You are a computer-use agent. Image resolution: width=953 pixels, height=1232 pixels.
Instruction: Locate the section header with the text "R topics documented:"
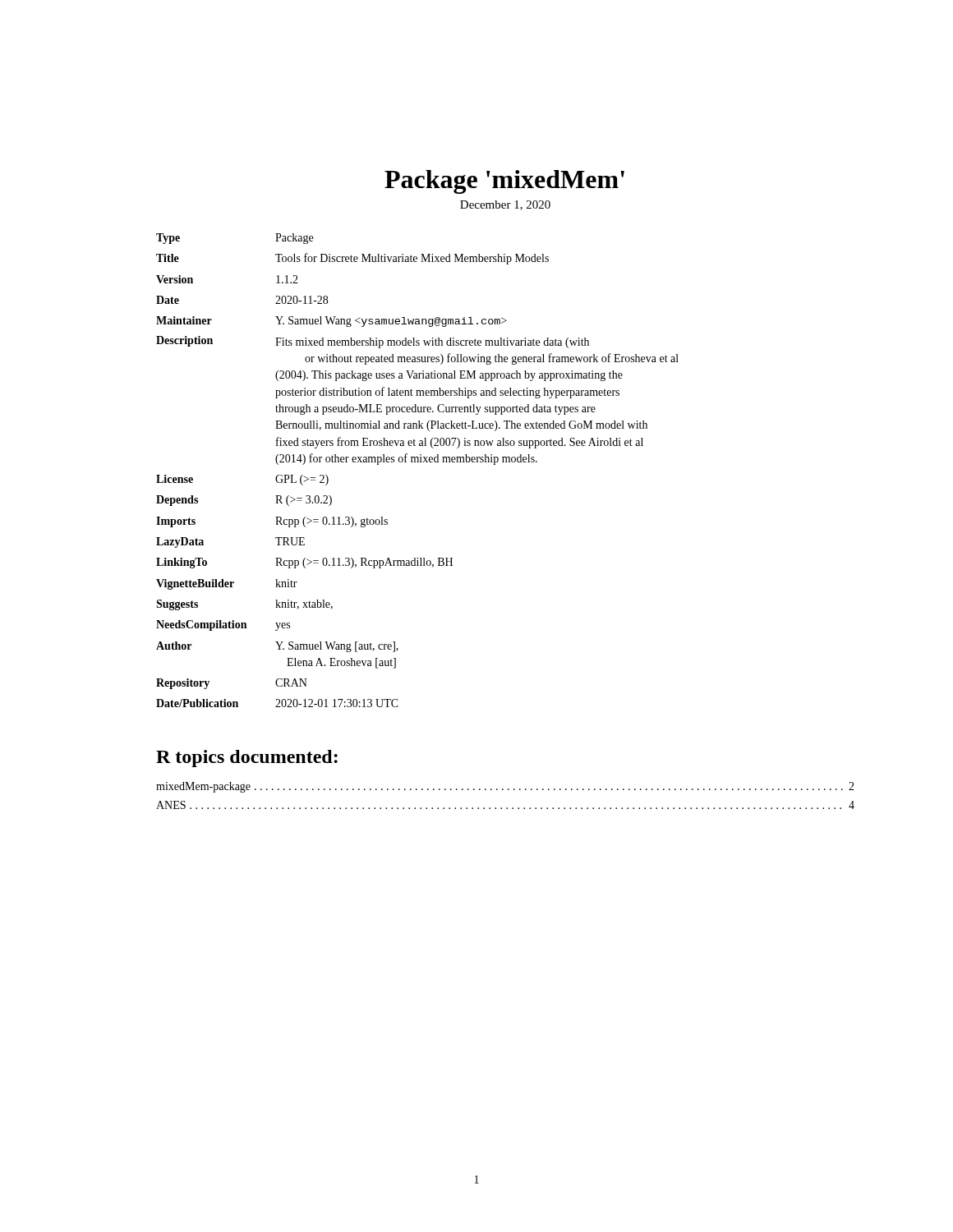248,756
